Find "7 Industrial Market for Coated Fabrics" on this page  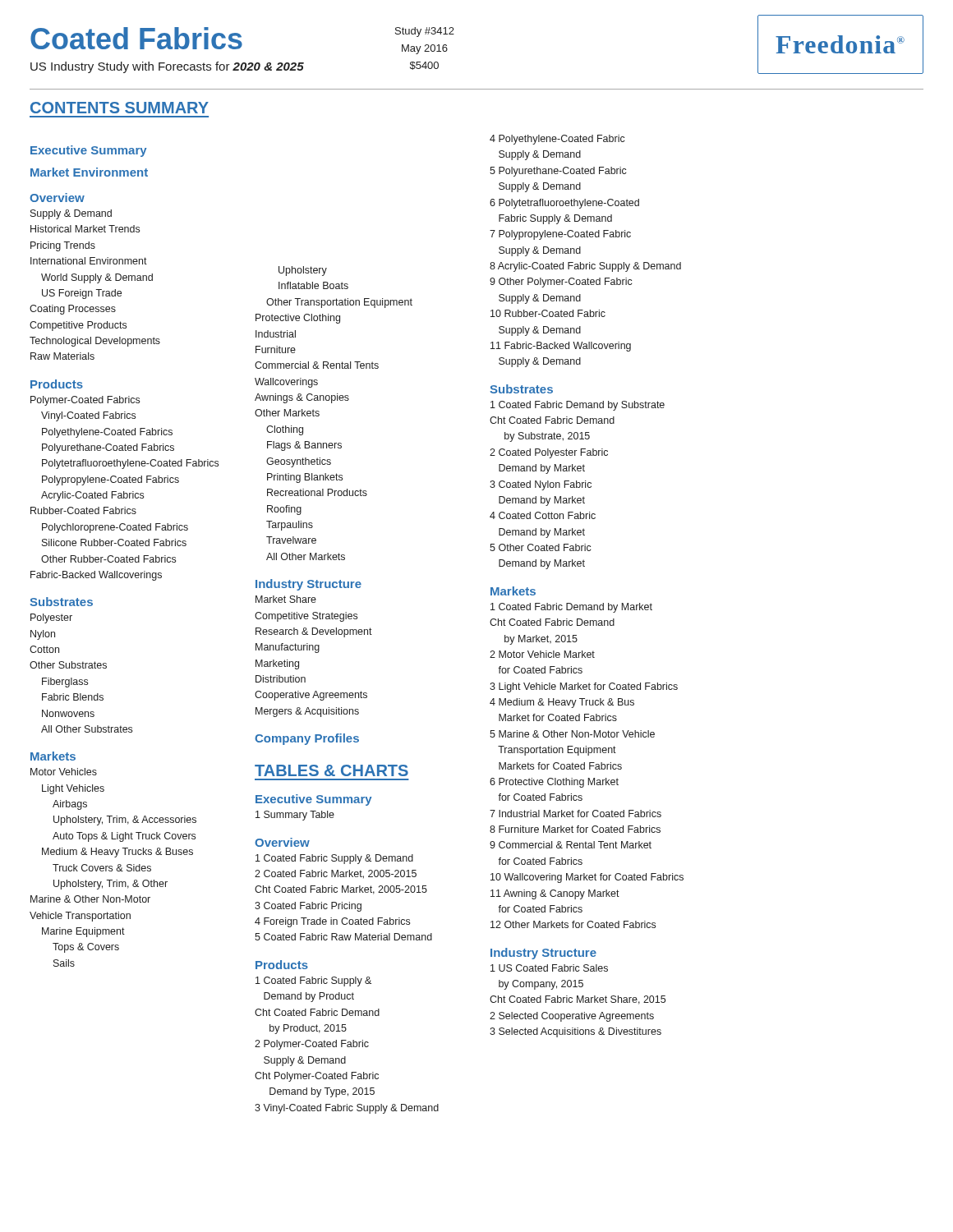pos(576,814)
